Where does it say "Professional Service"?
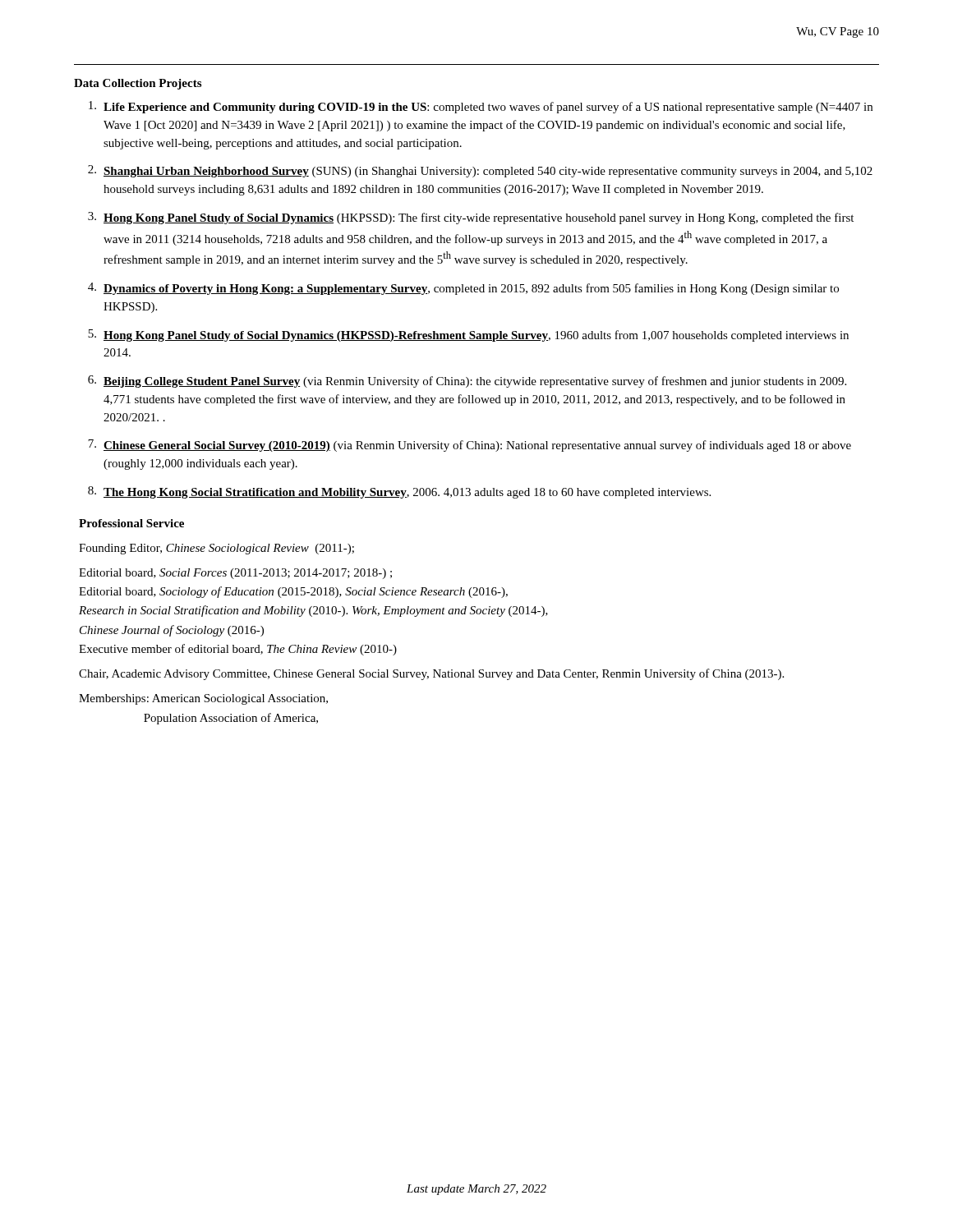 132,523
